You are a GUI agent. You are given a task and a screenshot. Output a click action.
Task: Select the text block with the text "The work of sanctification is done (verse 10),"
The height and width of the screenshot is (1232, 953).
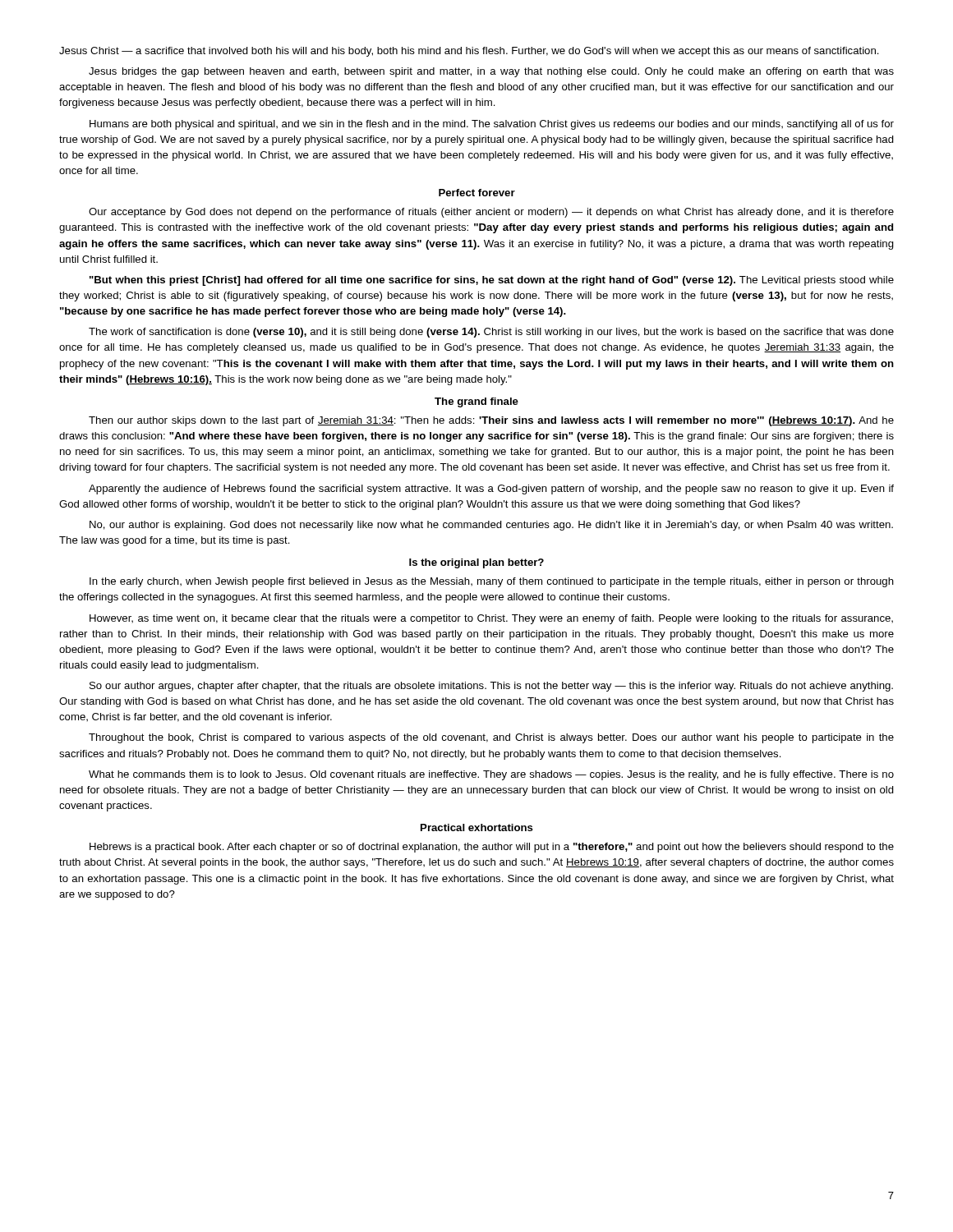476,355
